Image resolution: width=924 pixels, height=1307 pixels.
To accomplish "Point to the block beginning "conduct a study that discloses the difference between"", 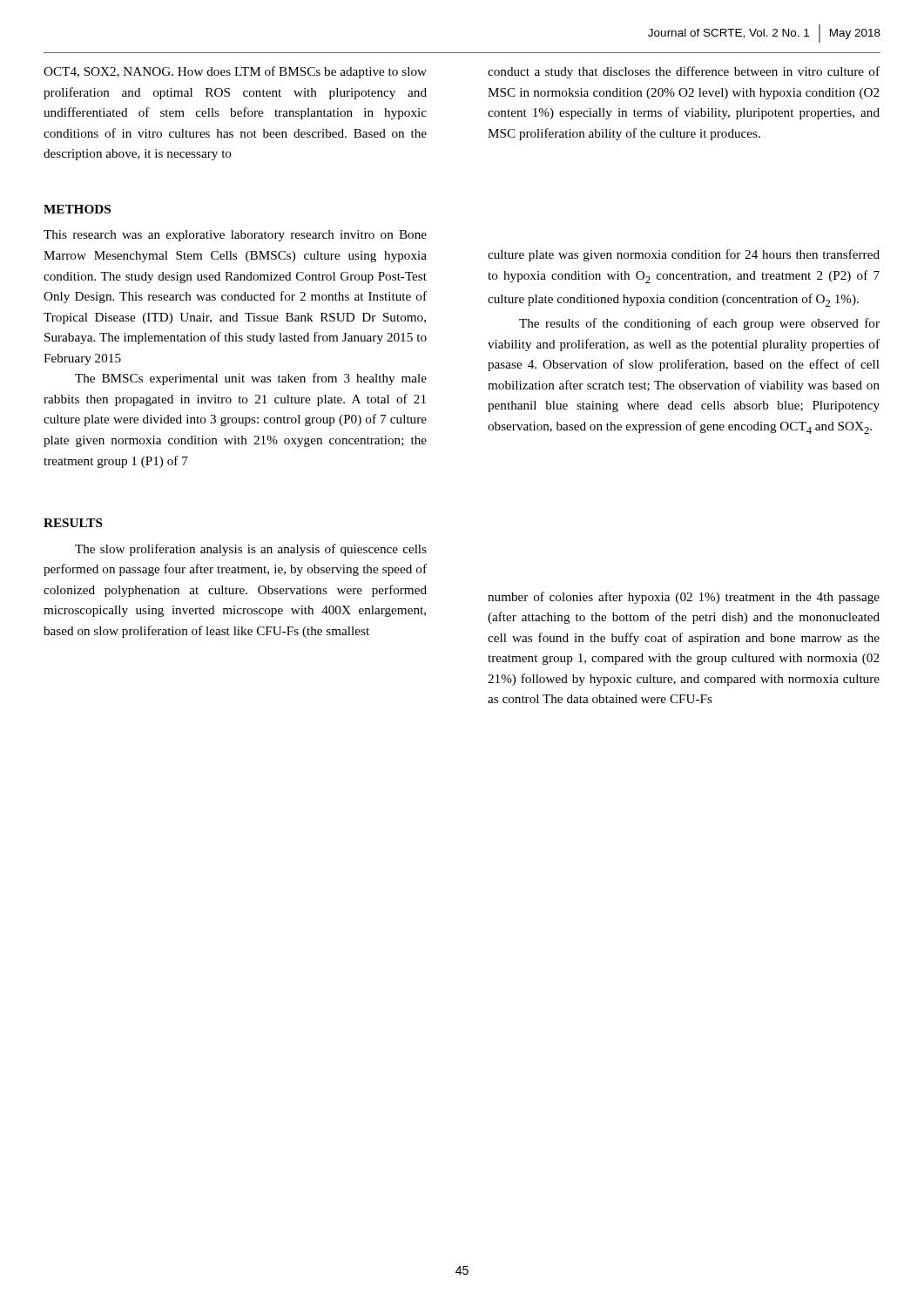I will click(x=684, y=102).
